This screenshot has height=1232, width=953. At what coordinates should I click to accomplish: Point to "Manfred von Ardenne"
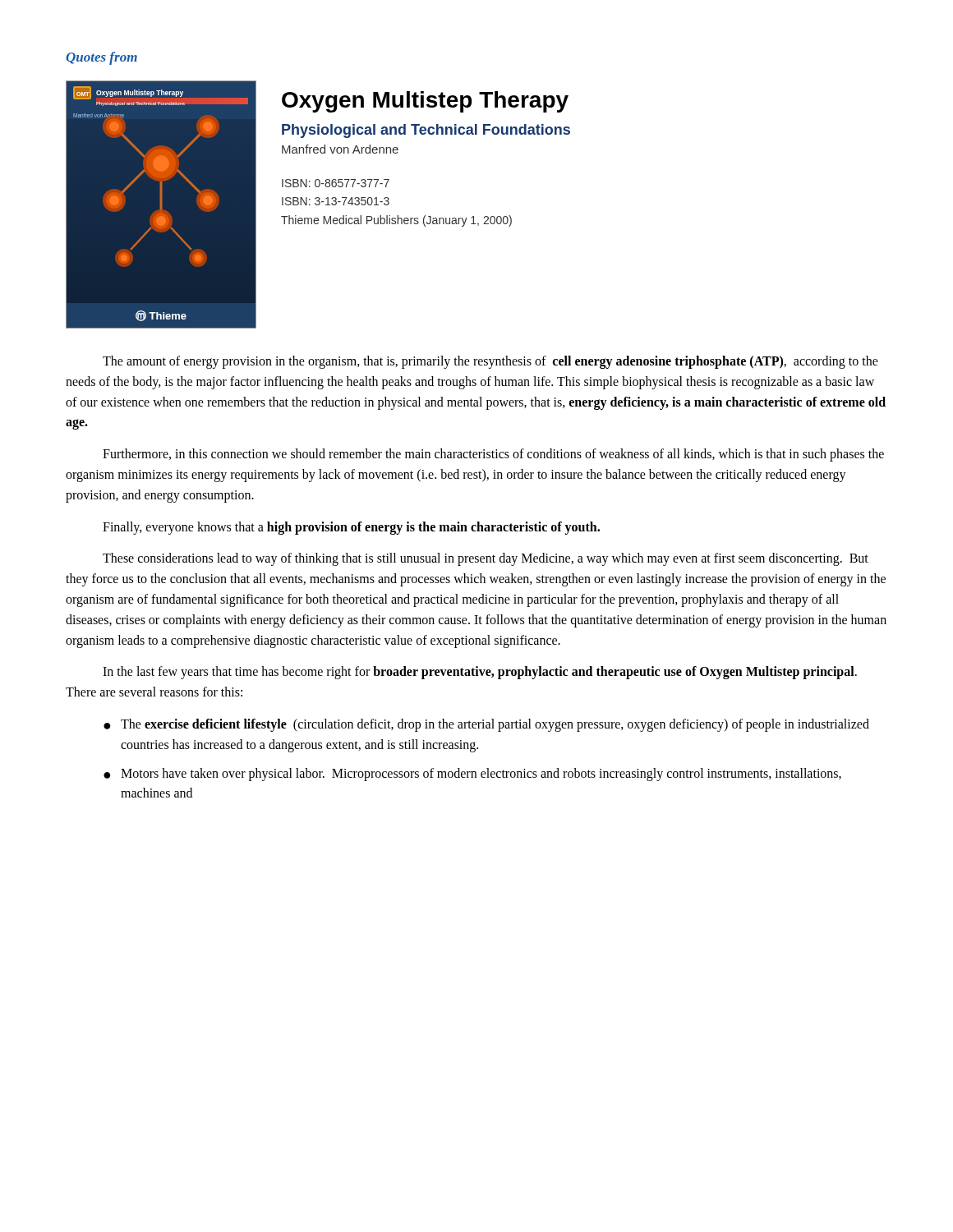[340, 149]
